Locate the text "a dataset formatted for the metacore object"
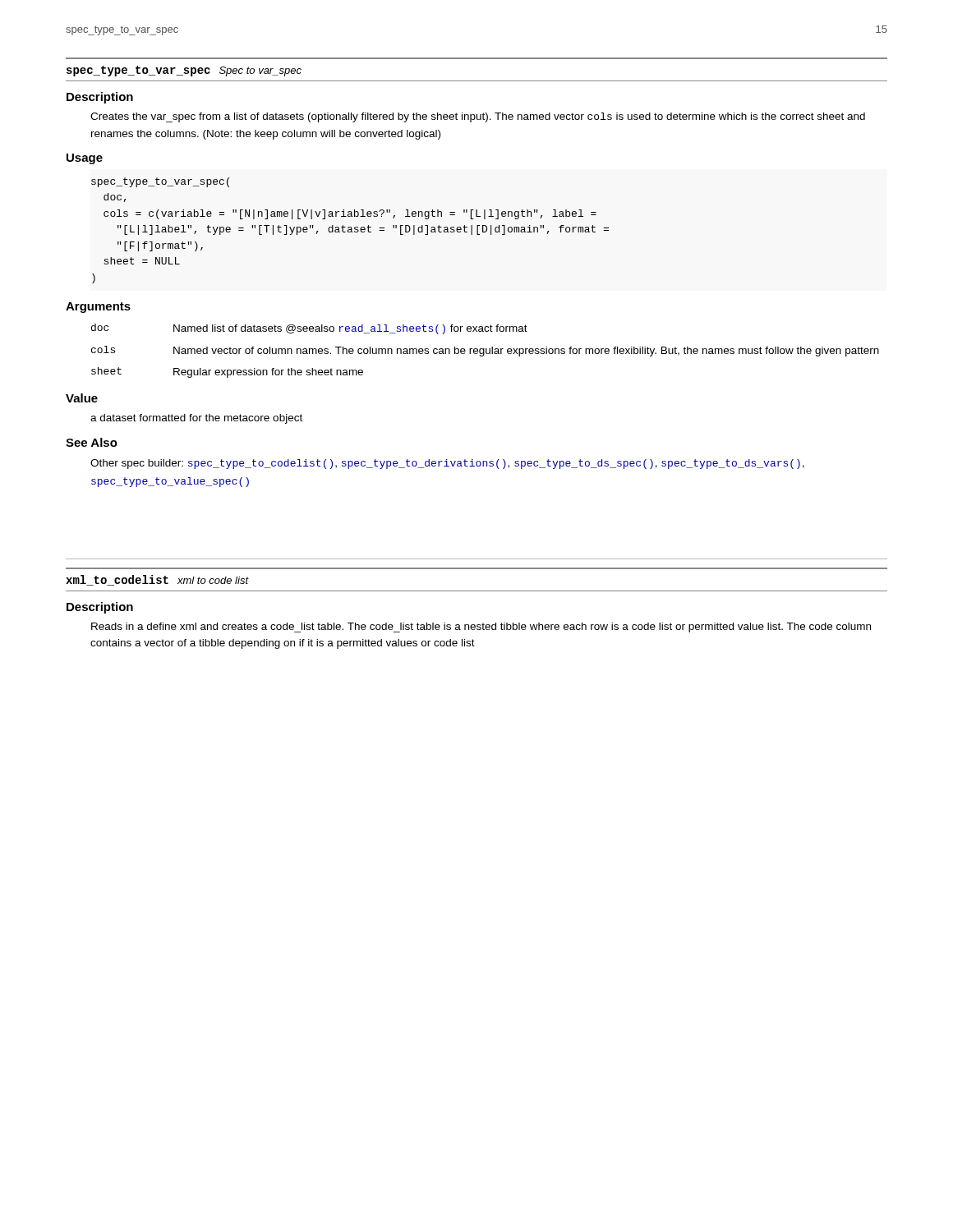The image size is (953, 1232). pyautogui.click(x=196, y=418)
